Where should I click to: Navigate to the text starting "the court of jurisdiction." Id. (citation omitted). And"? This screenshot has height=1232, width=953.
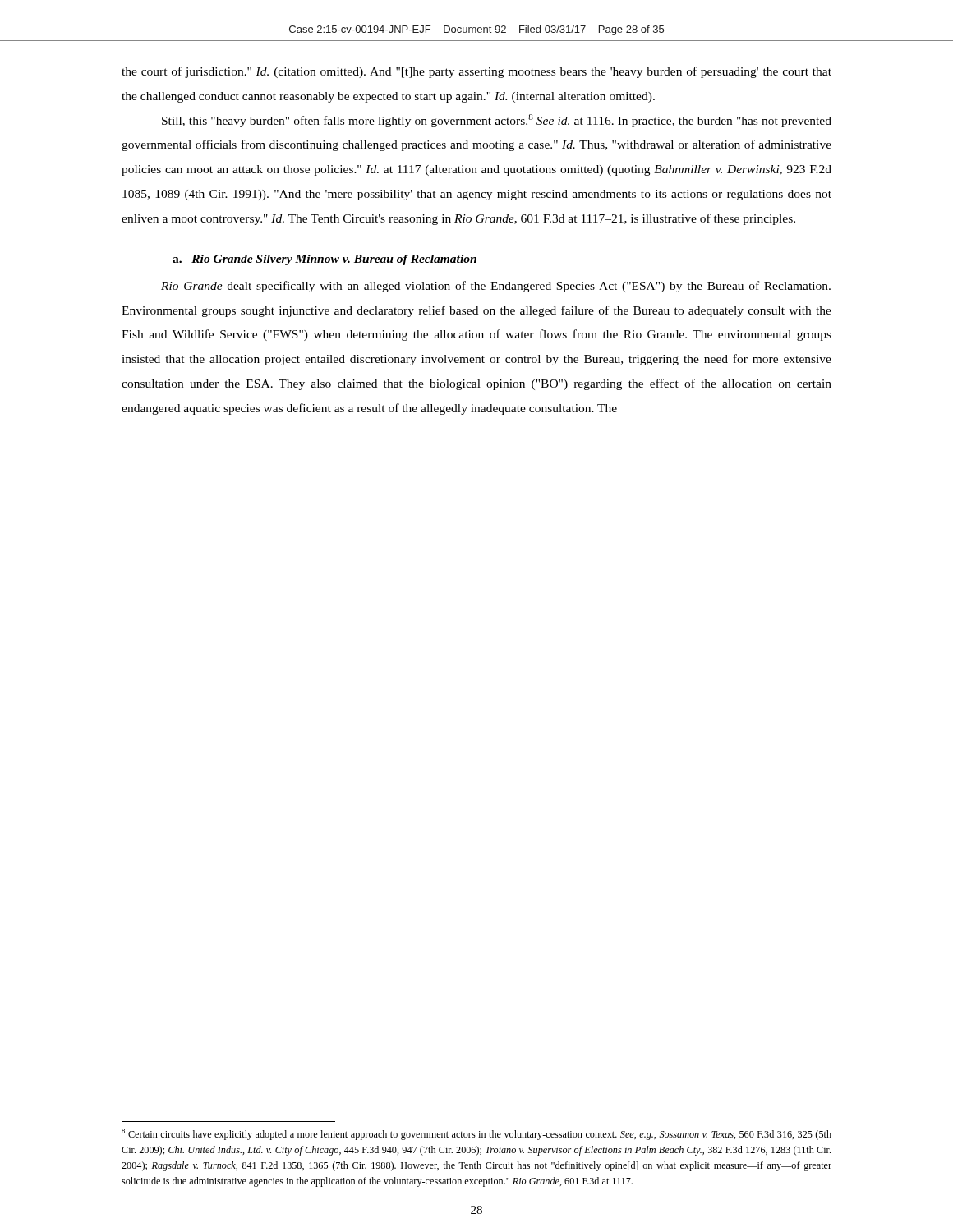point(476,83)
